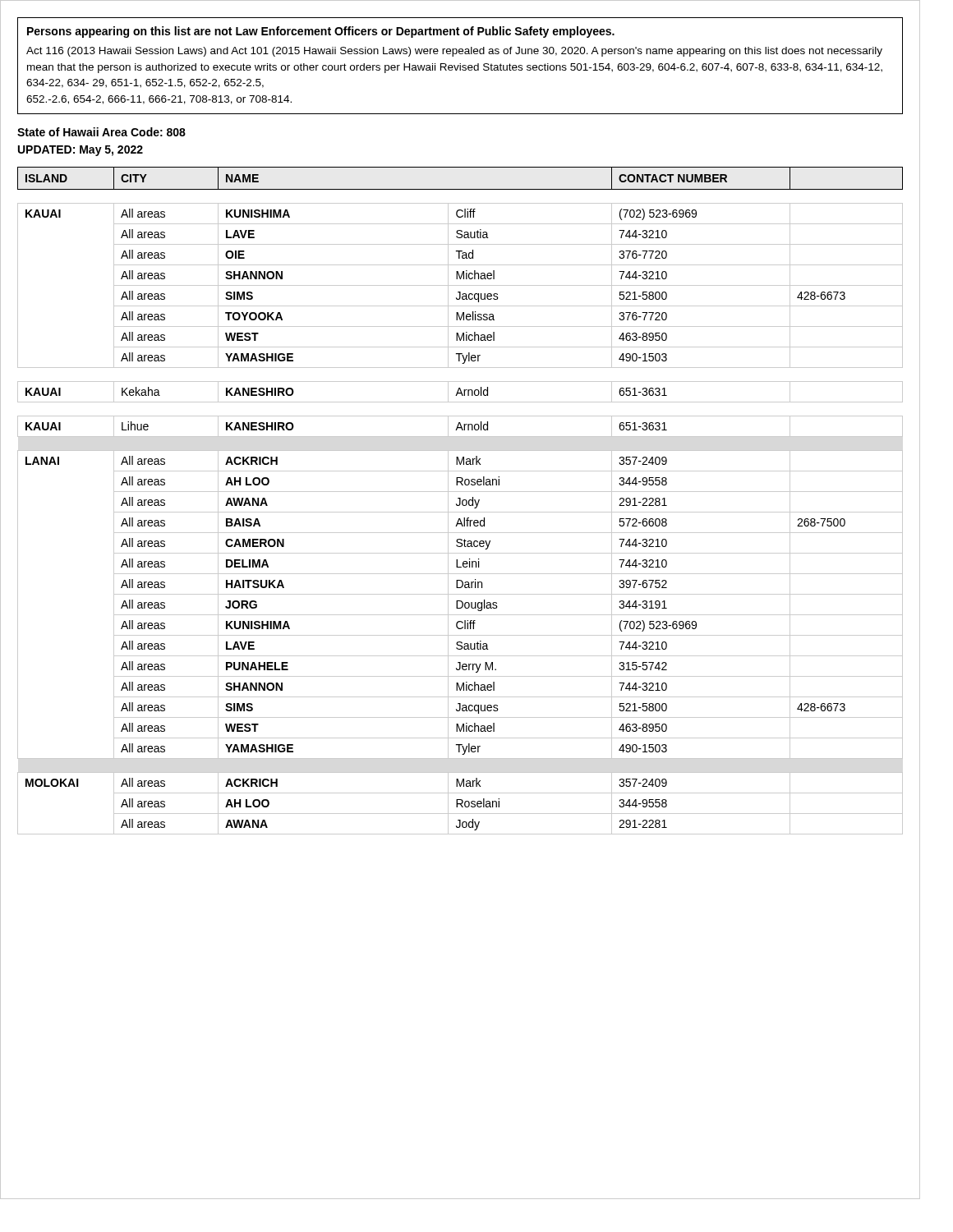Navigate to the passage starting "Persons appearing on this list are"

pyautogui.click(x=460, y=66)
